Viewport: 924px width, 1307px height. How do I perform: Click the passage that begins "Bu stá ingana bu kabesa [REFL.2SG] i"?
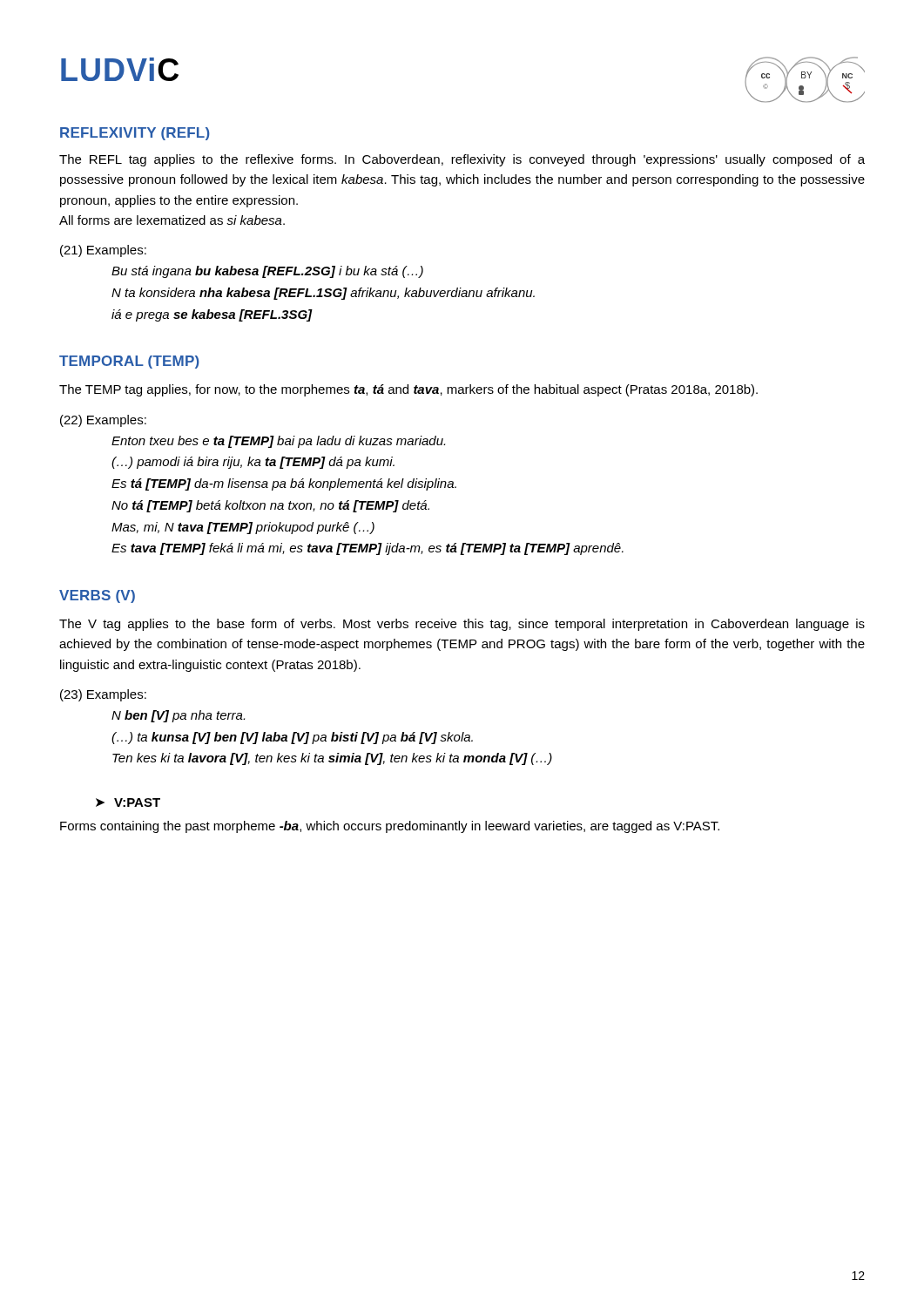click(x=324, y=292)
